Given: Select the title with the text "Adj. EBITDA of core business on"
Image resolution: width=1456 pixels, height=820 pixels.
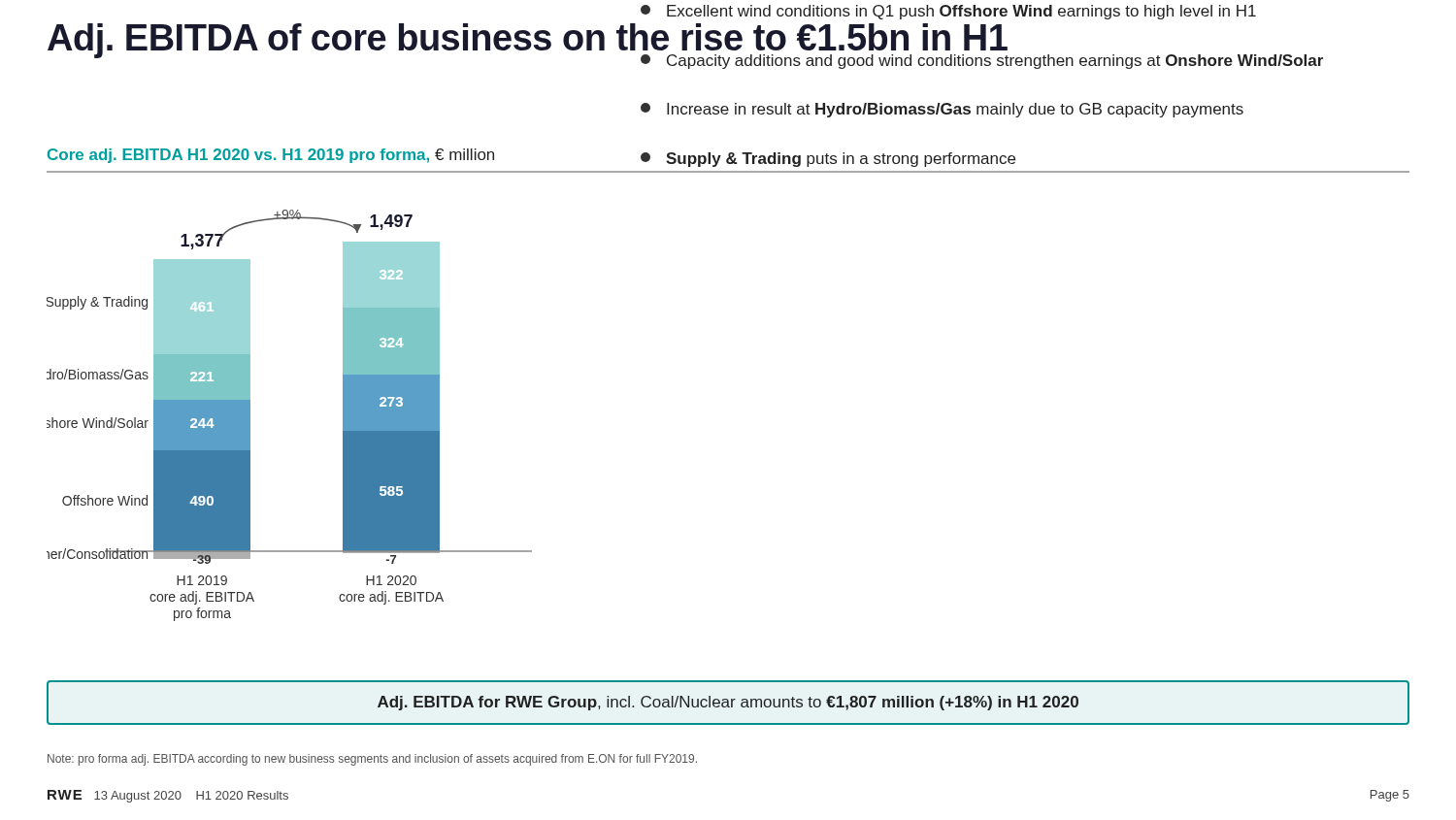Looking at the screenshot, I should pyautogui.click(x=728, y=39).
